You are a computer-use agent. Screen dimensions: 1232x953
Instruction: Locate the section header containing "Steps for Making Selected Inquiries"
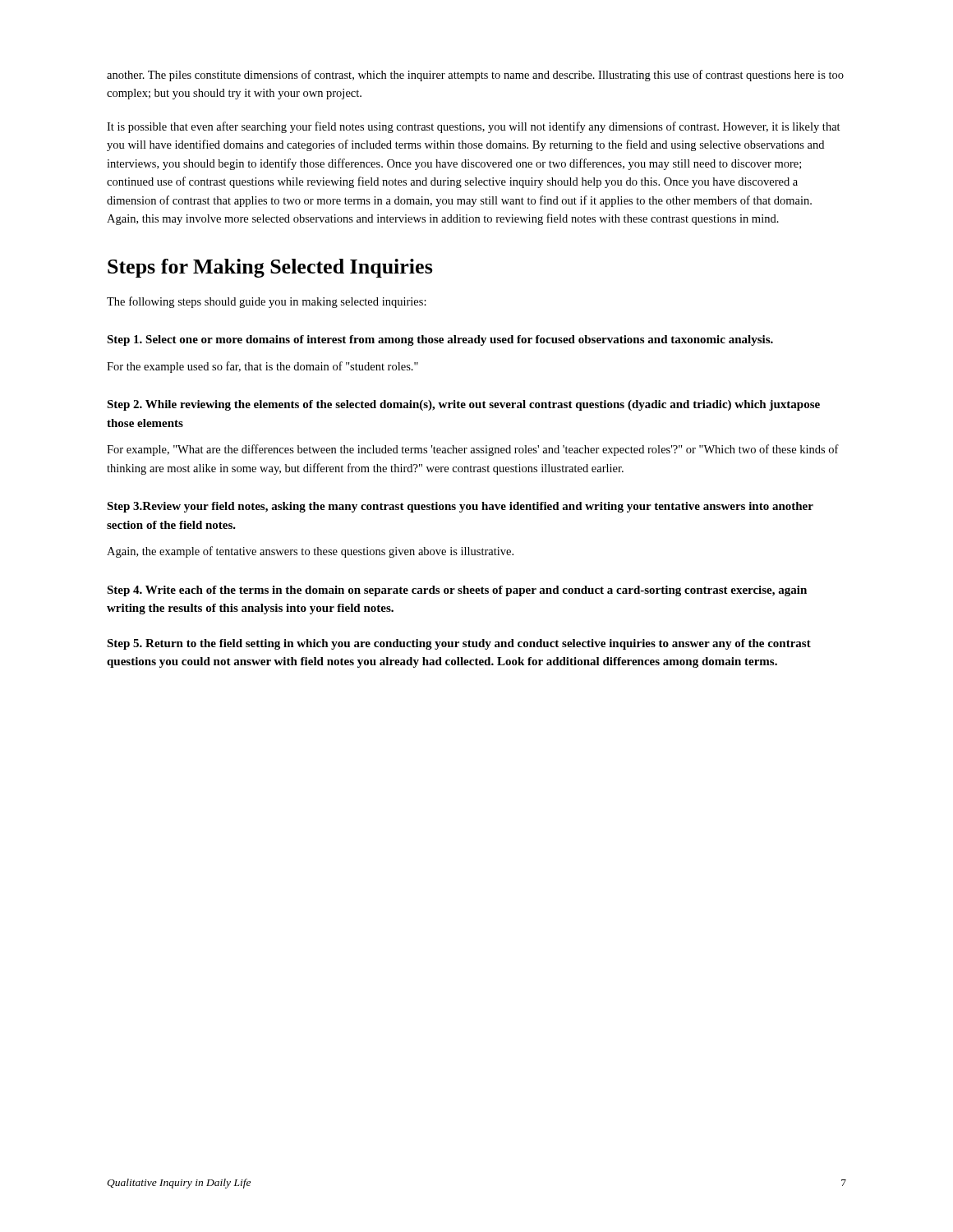click(x=270, y=266)
